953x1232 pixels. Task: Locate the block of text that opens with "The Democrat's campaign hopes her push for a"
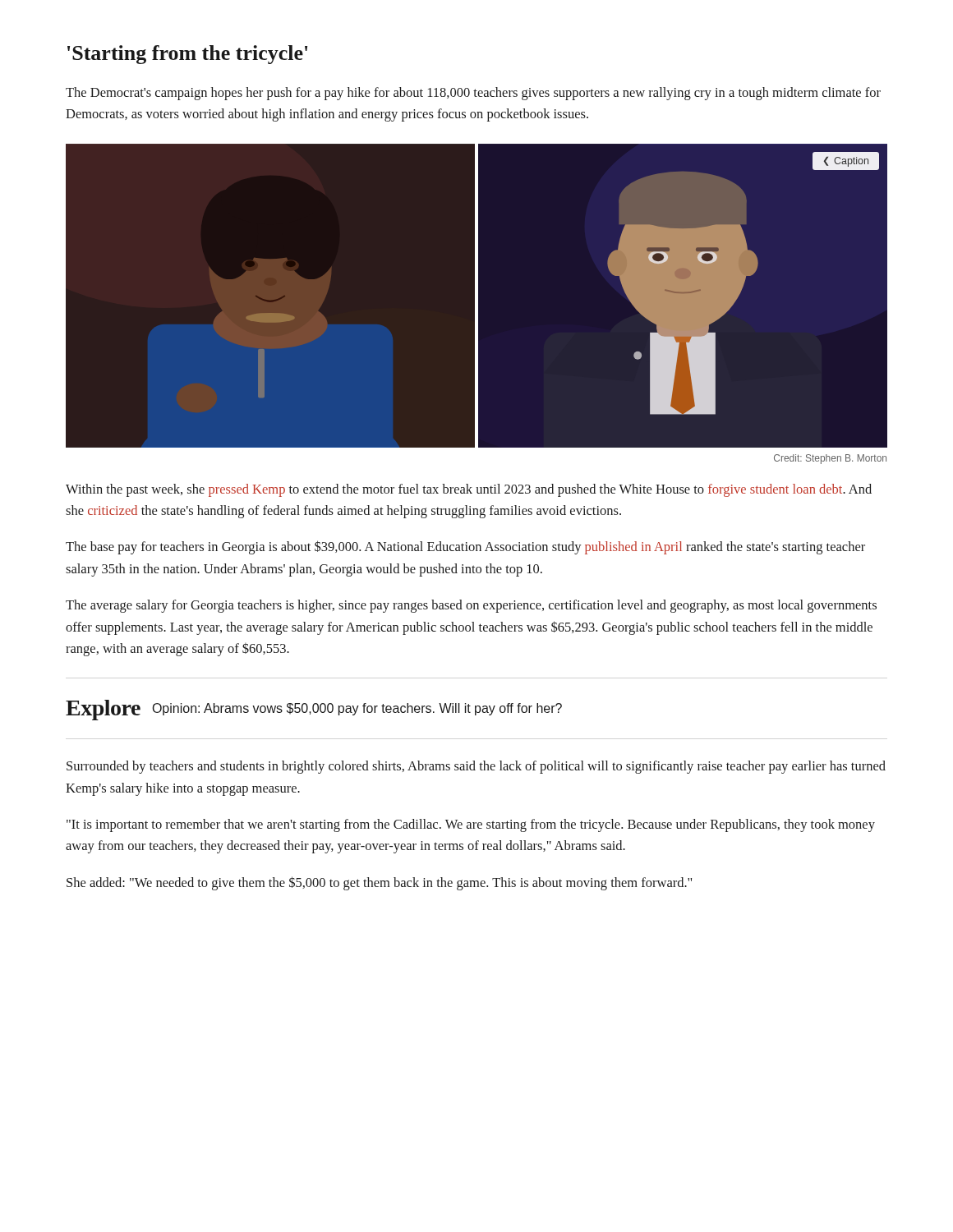click(x=473, y=103)
